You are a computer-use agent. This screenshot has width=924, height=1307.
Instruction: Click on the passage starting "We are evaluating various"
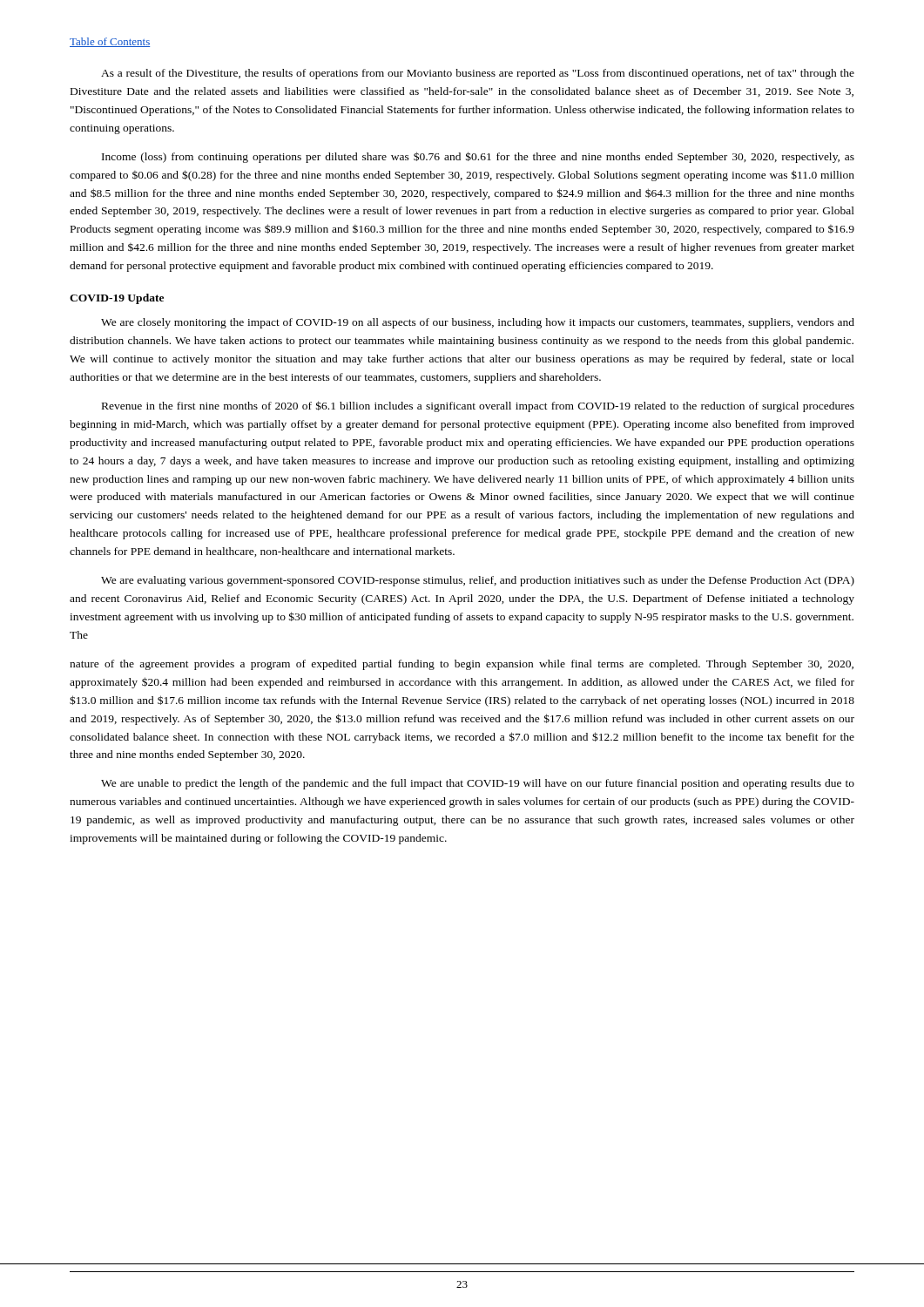coord(462,607)
